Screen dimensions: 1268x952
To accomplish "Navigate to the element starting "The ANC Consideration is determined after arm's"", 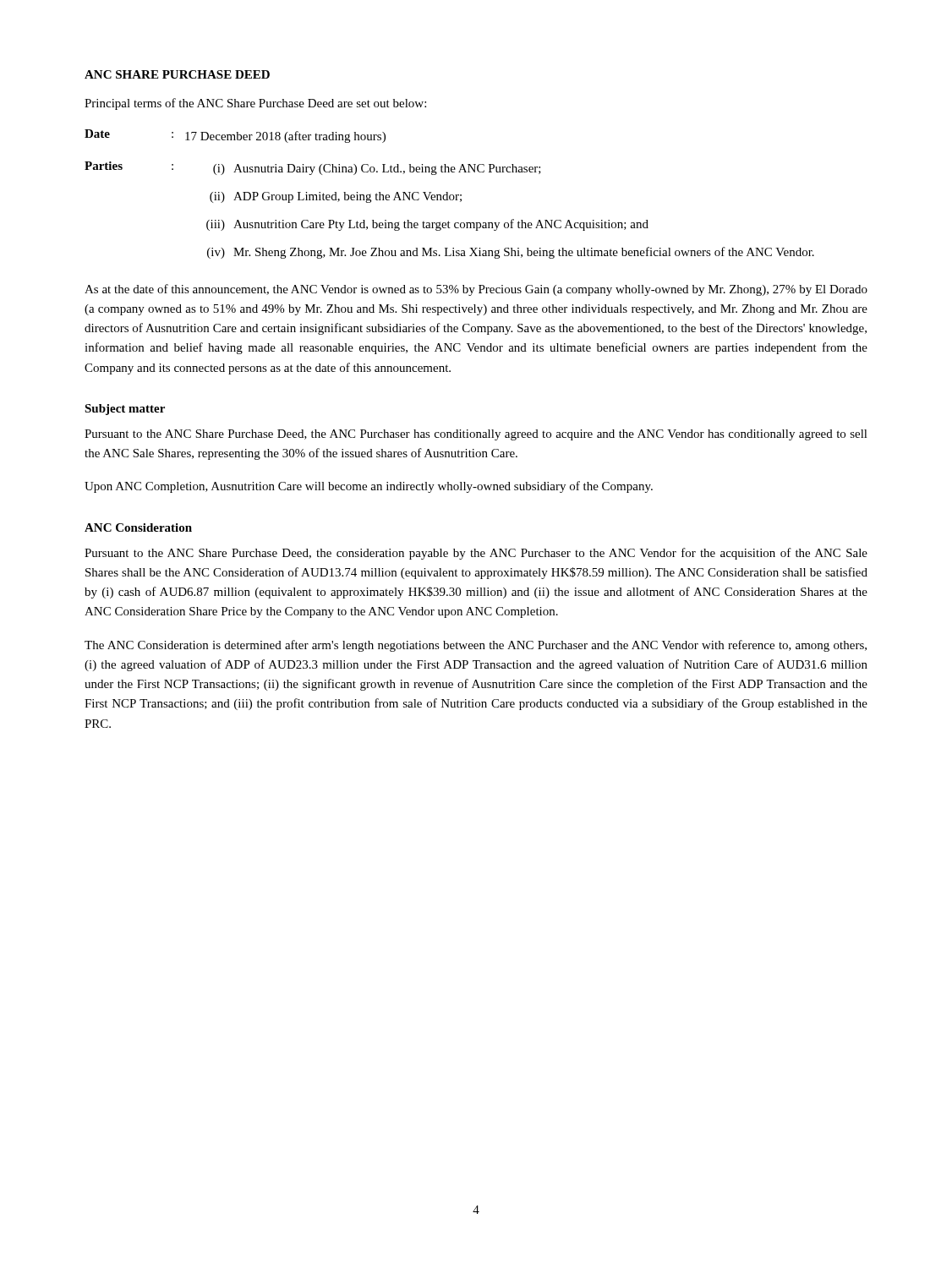I will coord(476,684).
